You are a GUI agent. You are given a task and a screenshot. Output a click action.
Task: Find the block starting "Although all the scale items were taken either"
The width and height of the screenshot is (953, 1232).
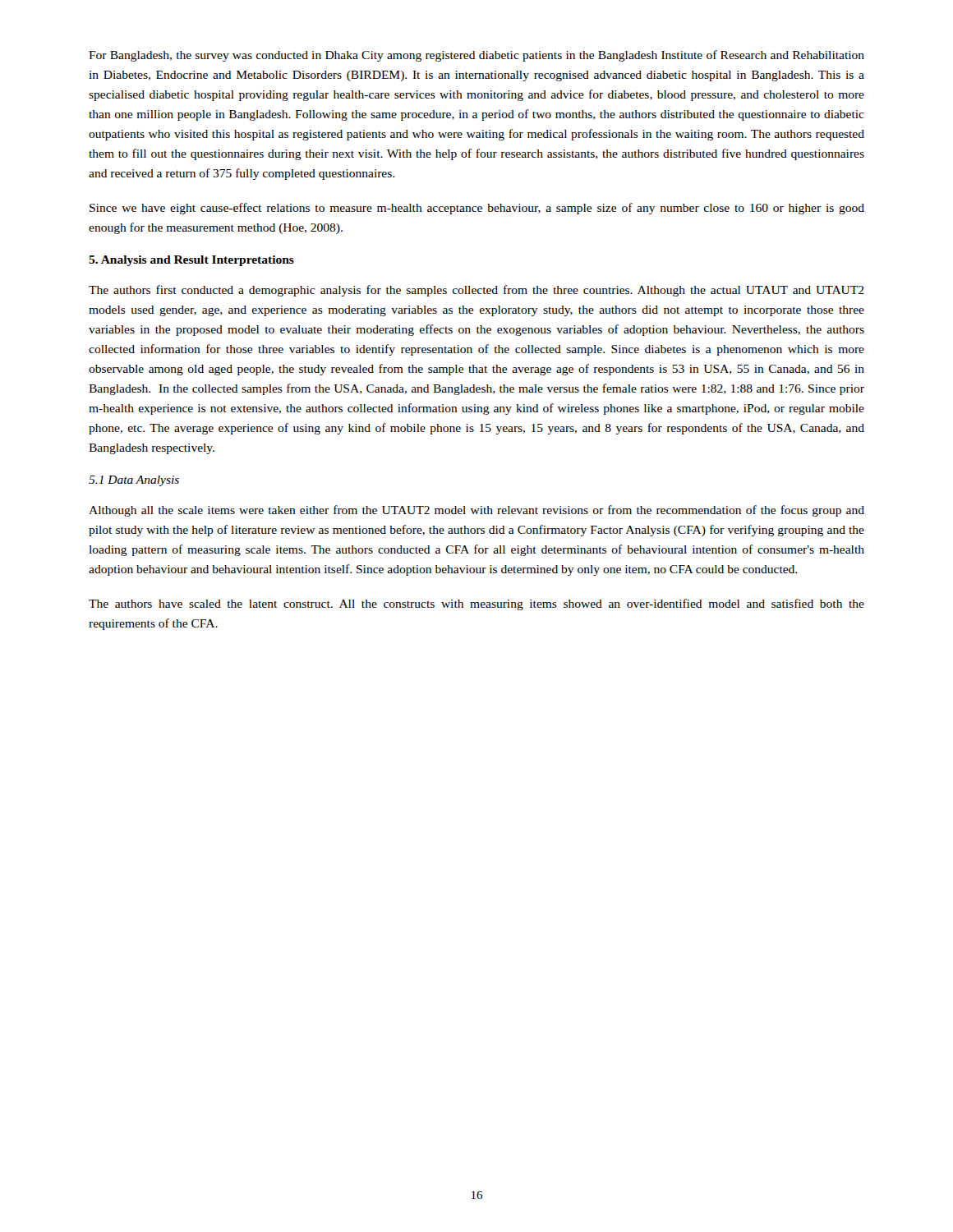(476, 539)
